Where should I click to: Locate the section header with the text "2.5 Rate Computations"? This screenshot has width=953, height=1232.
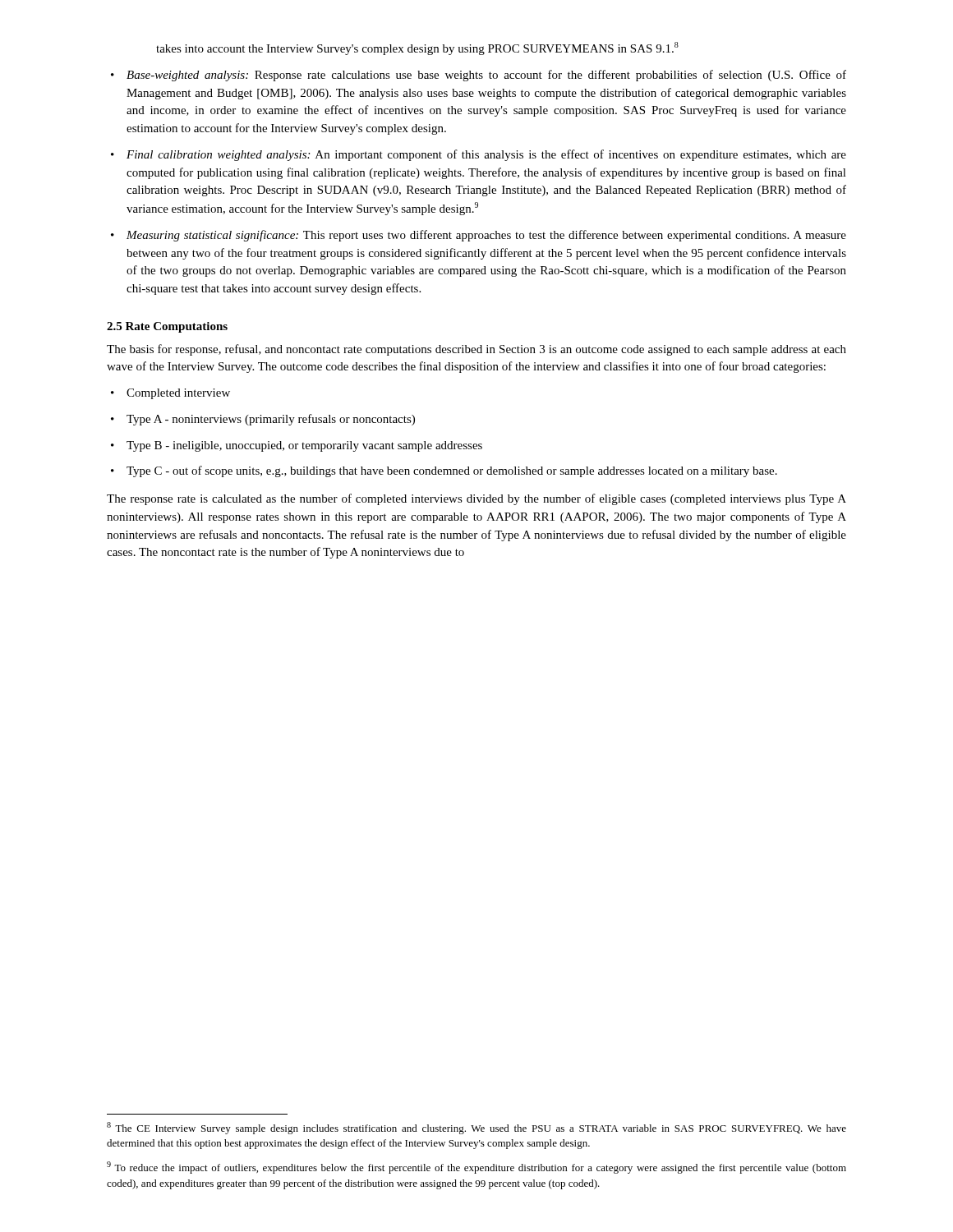pos(167,326)
